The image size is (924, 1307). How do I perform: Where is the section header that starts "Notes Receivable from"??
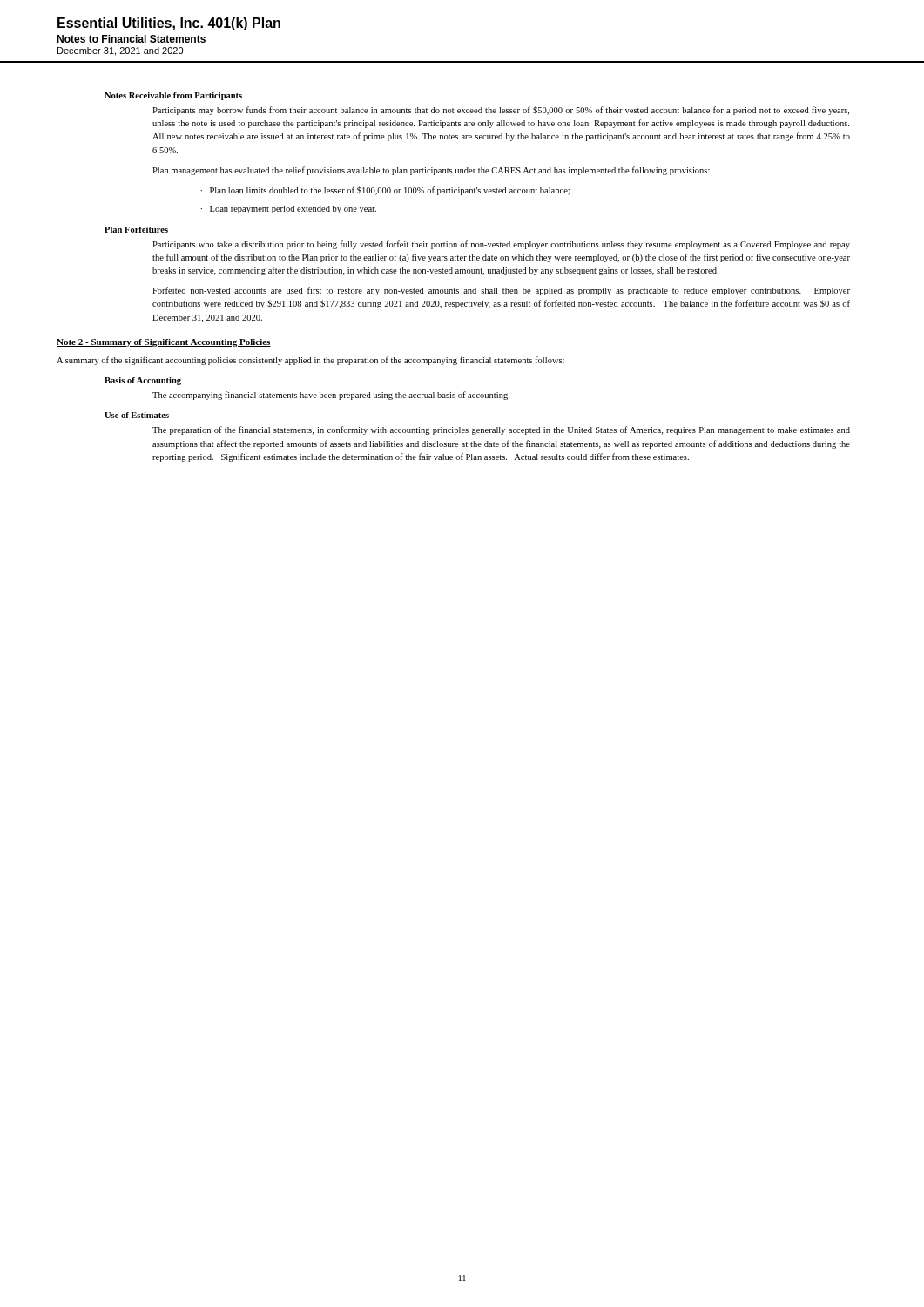tap(173, 95)
